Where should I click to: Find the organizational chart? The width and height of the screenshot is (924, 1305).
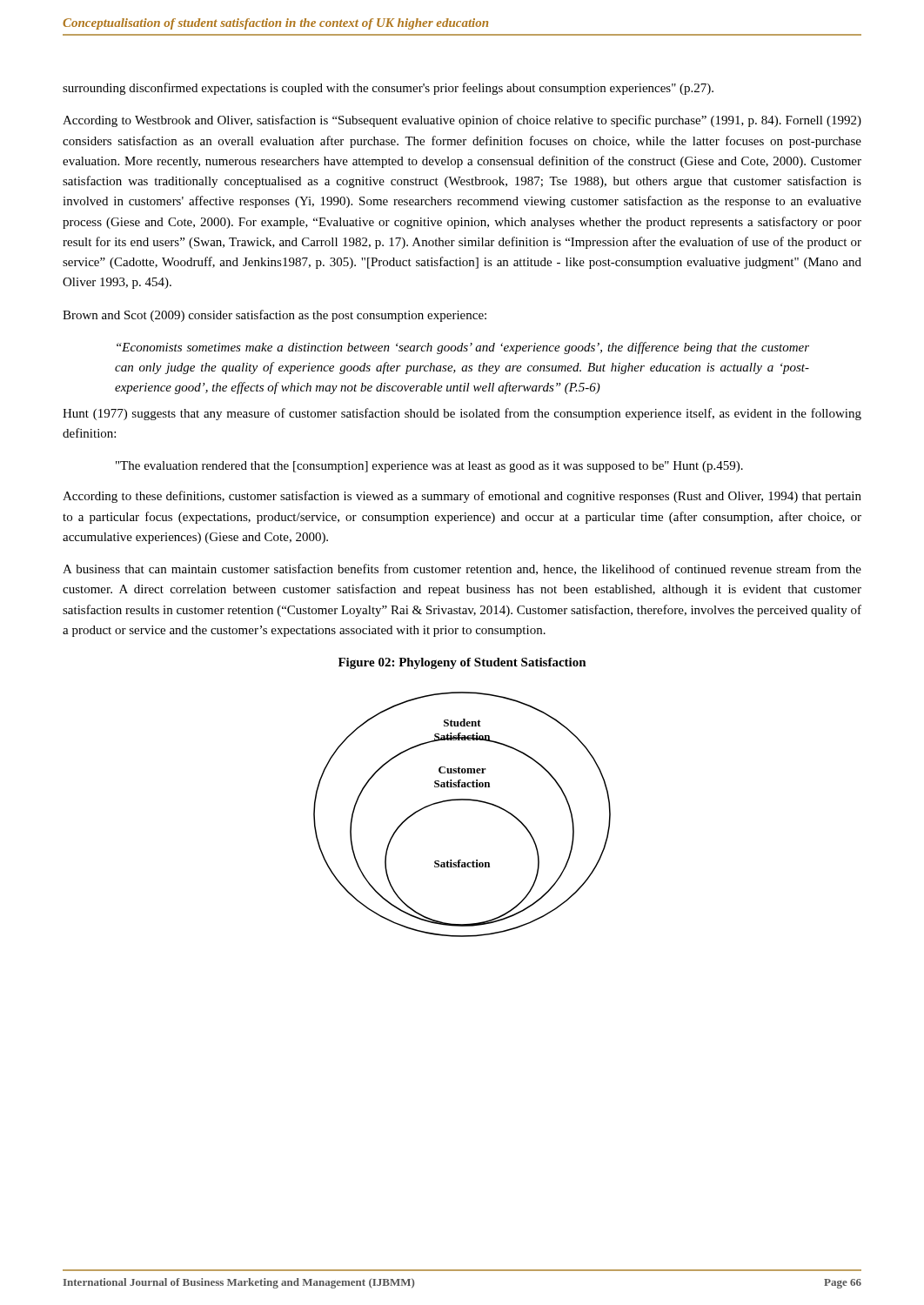(462, 822)
